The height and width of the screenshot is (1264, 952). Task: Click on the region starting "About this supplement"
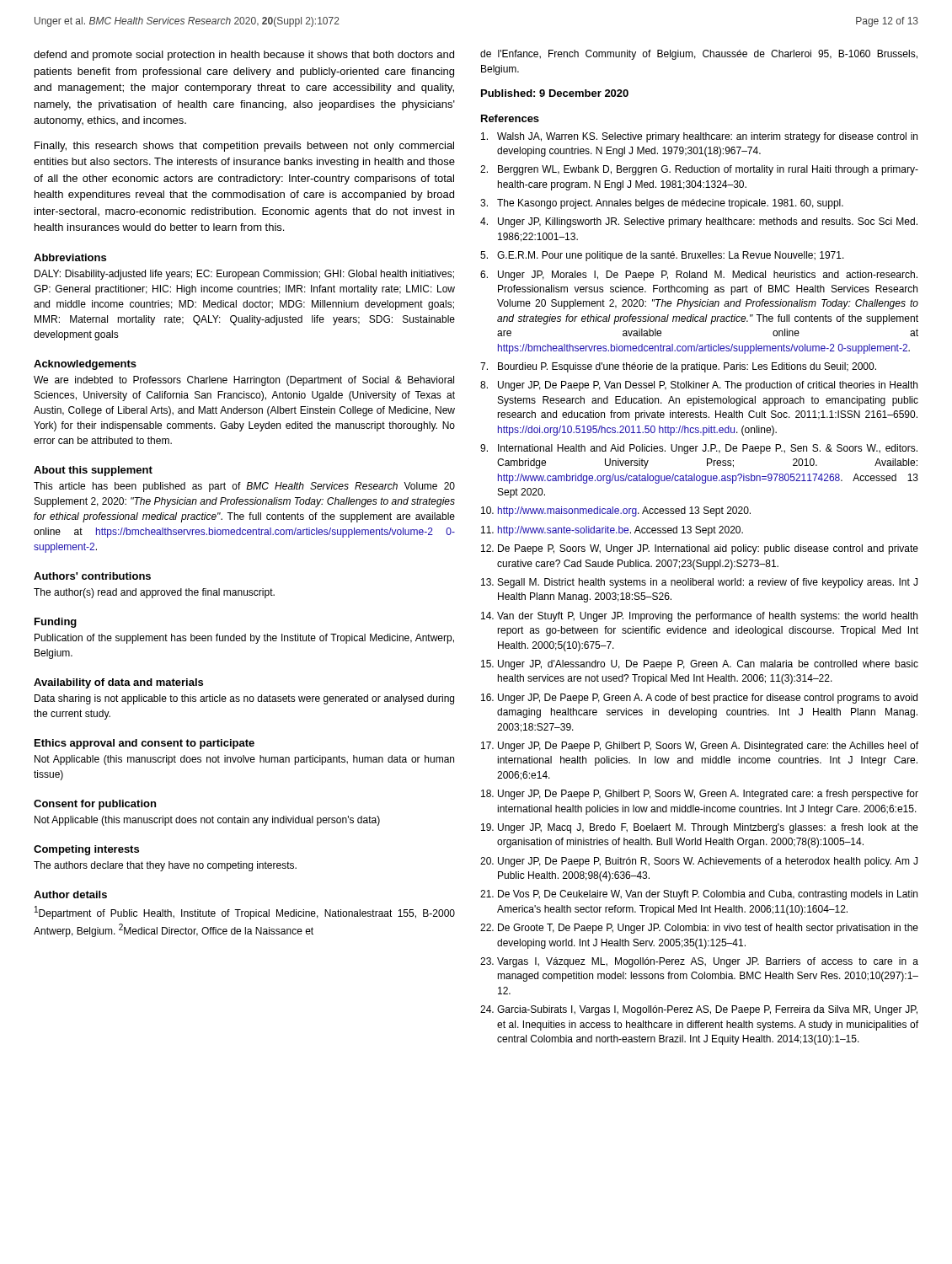[x=93, y=469]
